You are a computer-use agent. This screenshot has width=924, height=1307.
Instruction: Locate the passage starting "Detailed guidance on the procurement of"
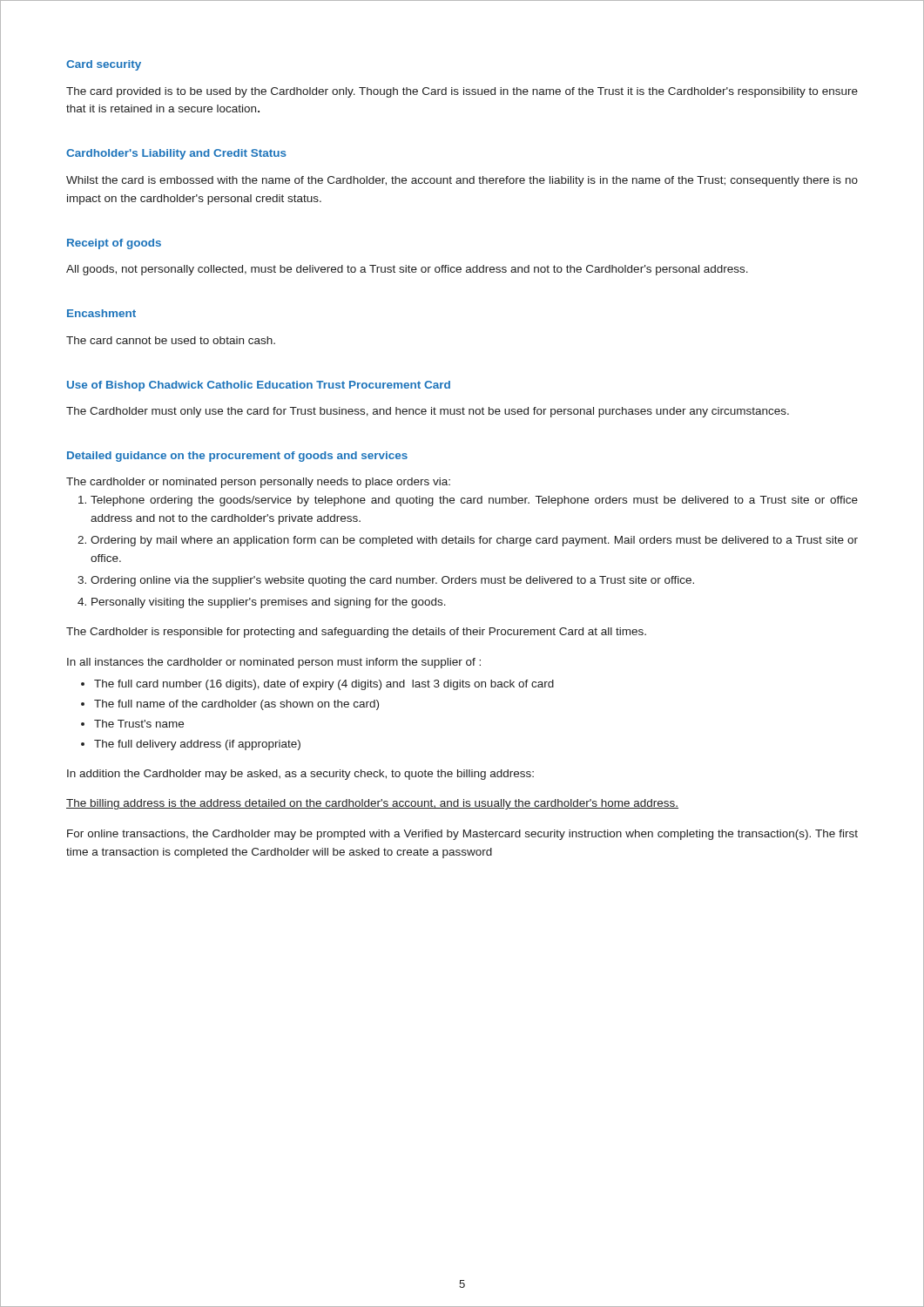237,457
